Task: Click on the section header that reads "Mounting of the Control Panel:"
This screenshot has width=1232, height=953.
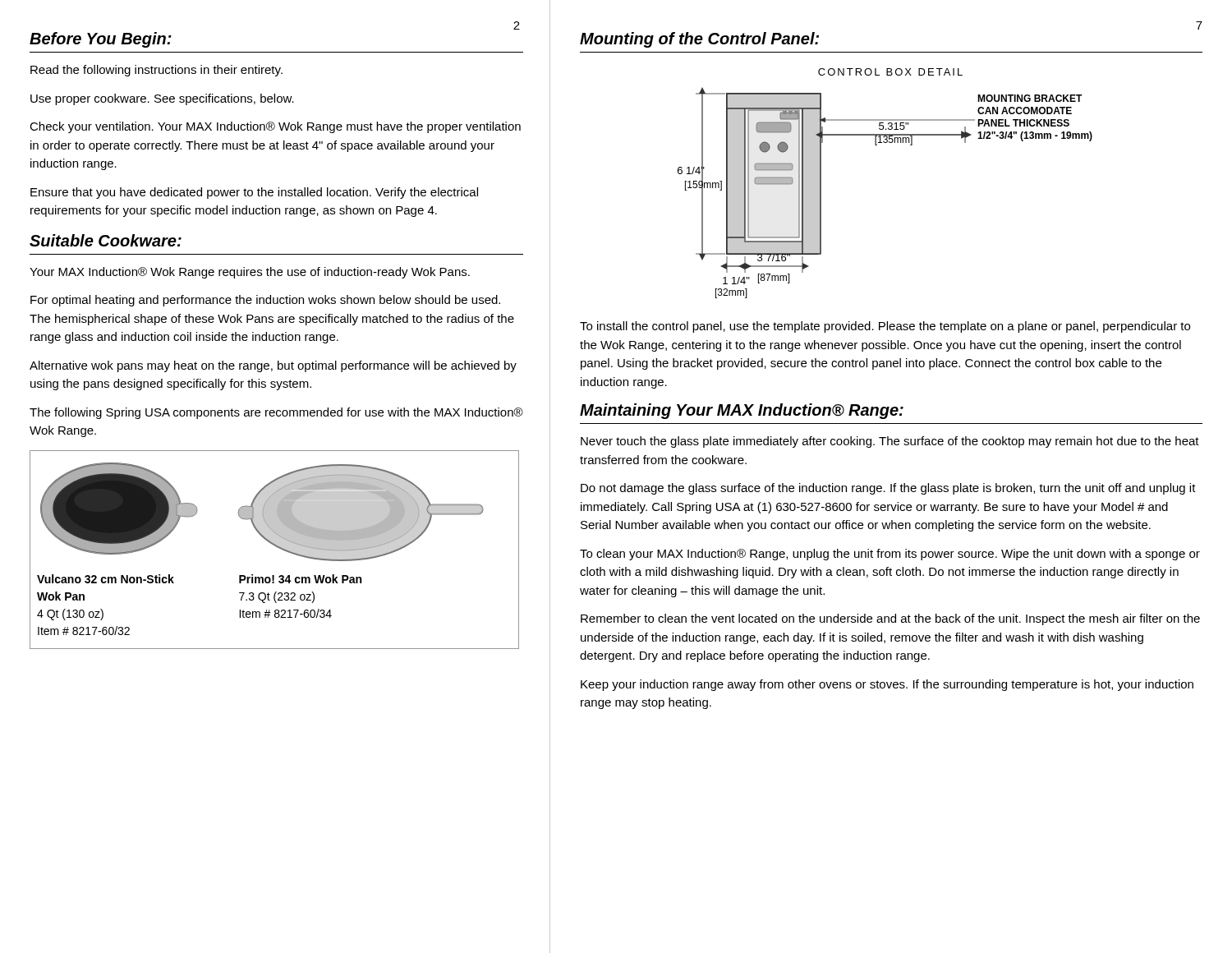Action: click(x=891, y=41)
